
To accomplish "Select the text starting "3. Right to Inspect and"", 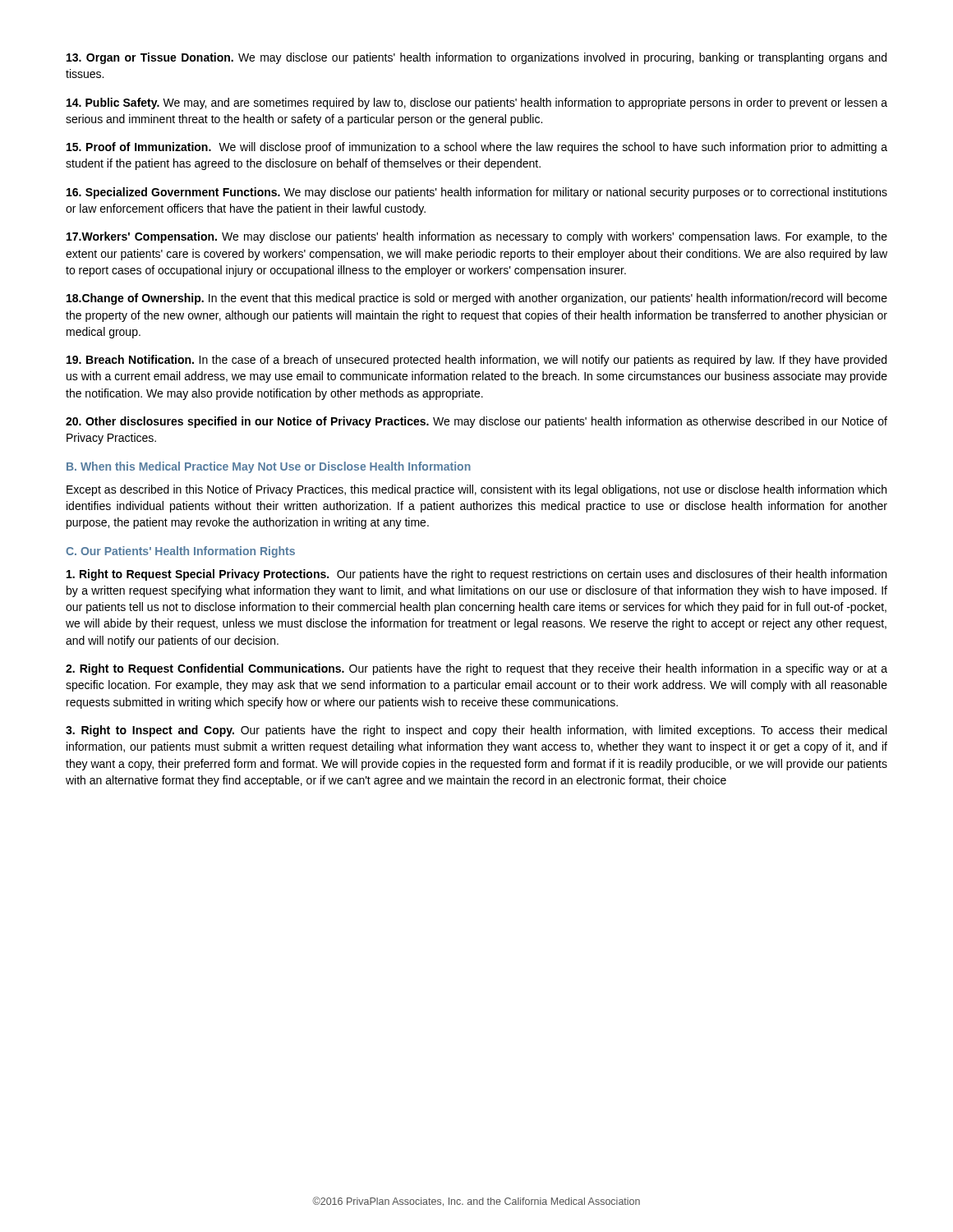I will [x=476, y=755].
